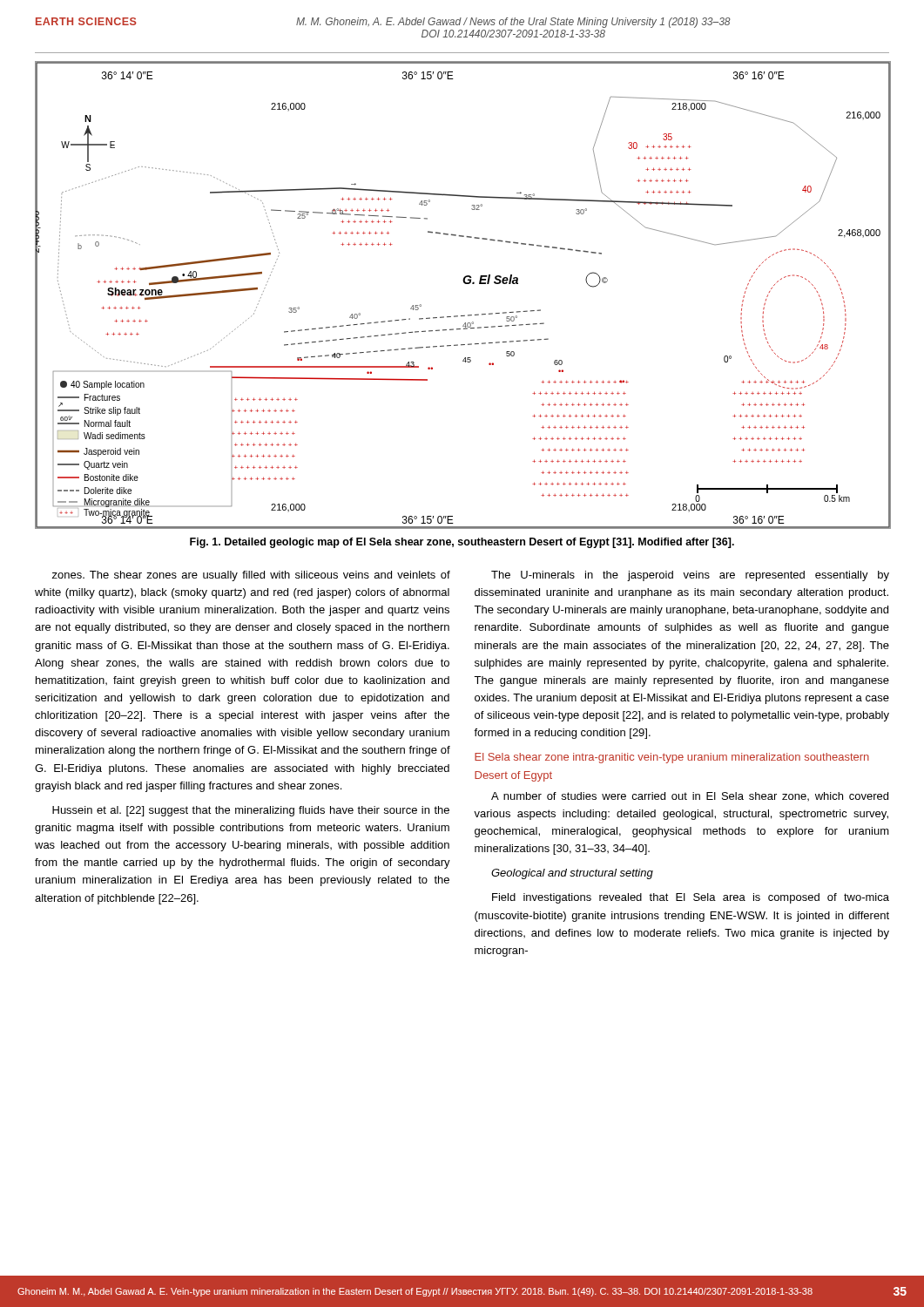The image size is (924, 1307).
Task: Find the caption
Action: tap(462, 542)
